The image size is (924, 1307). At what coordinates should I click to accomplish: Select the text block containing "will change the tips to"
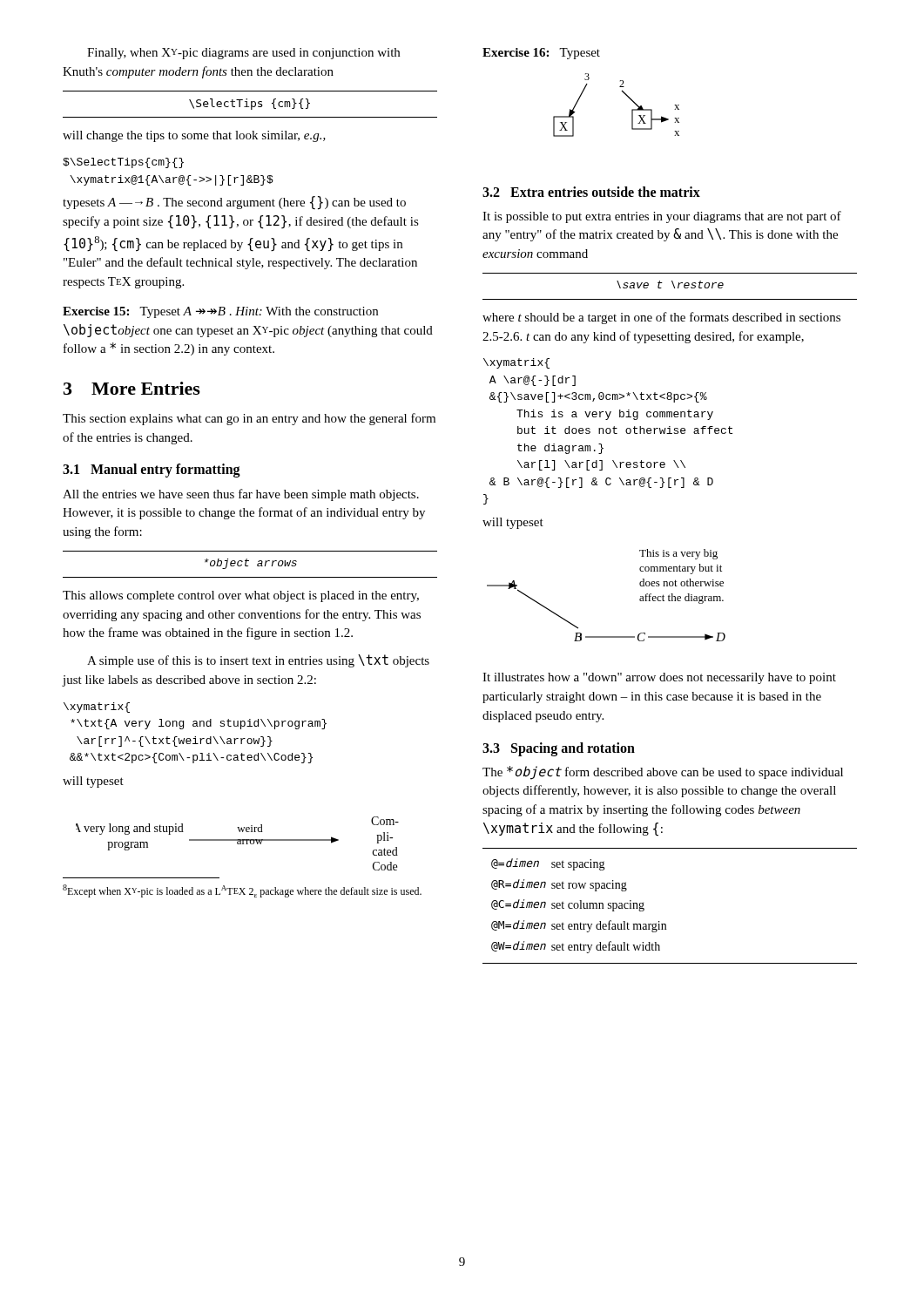250,136
